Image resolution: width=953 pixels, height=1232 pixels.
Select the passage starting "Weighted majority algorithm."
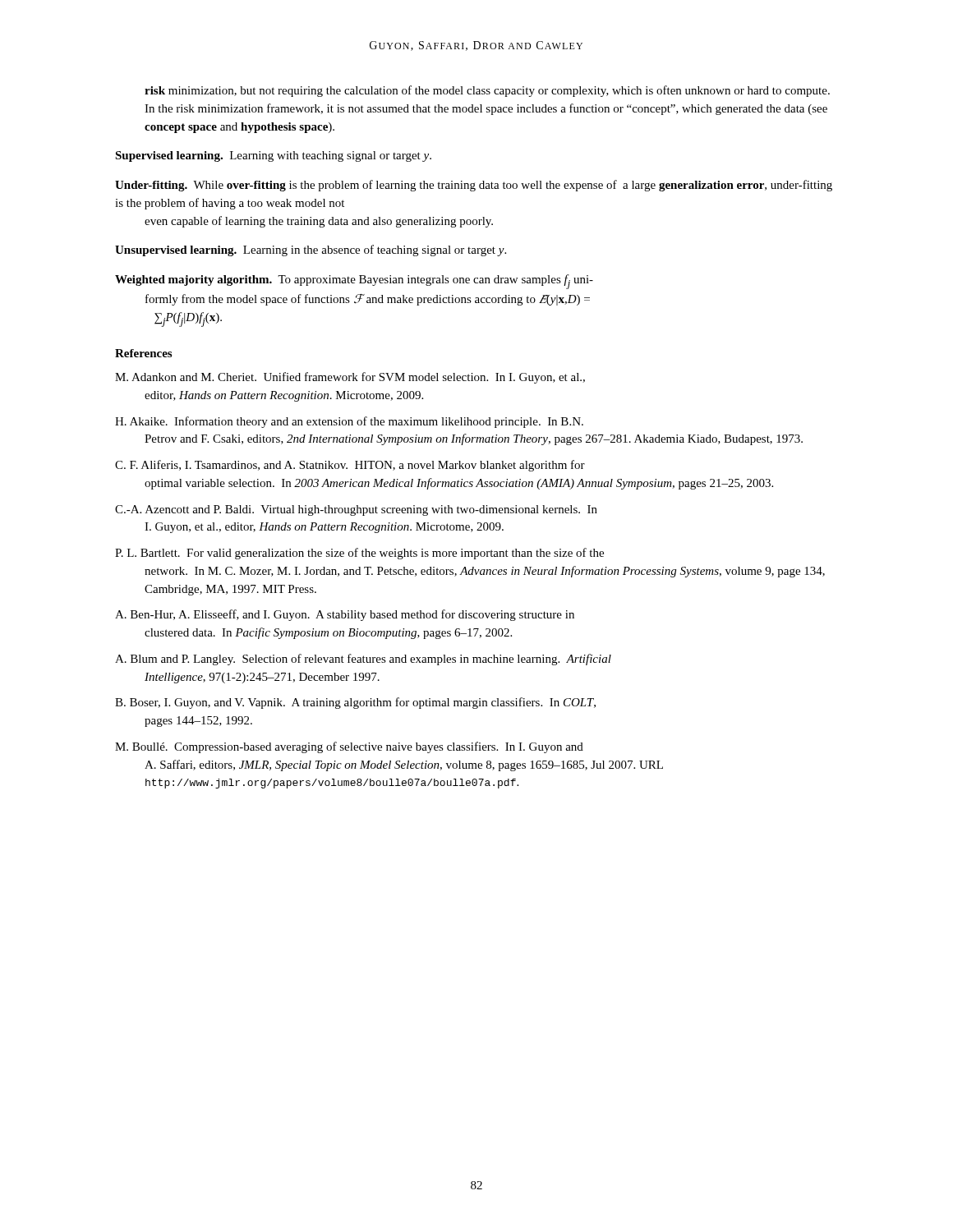[476, 301]
